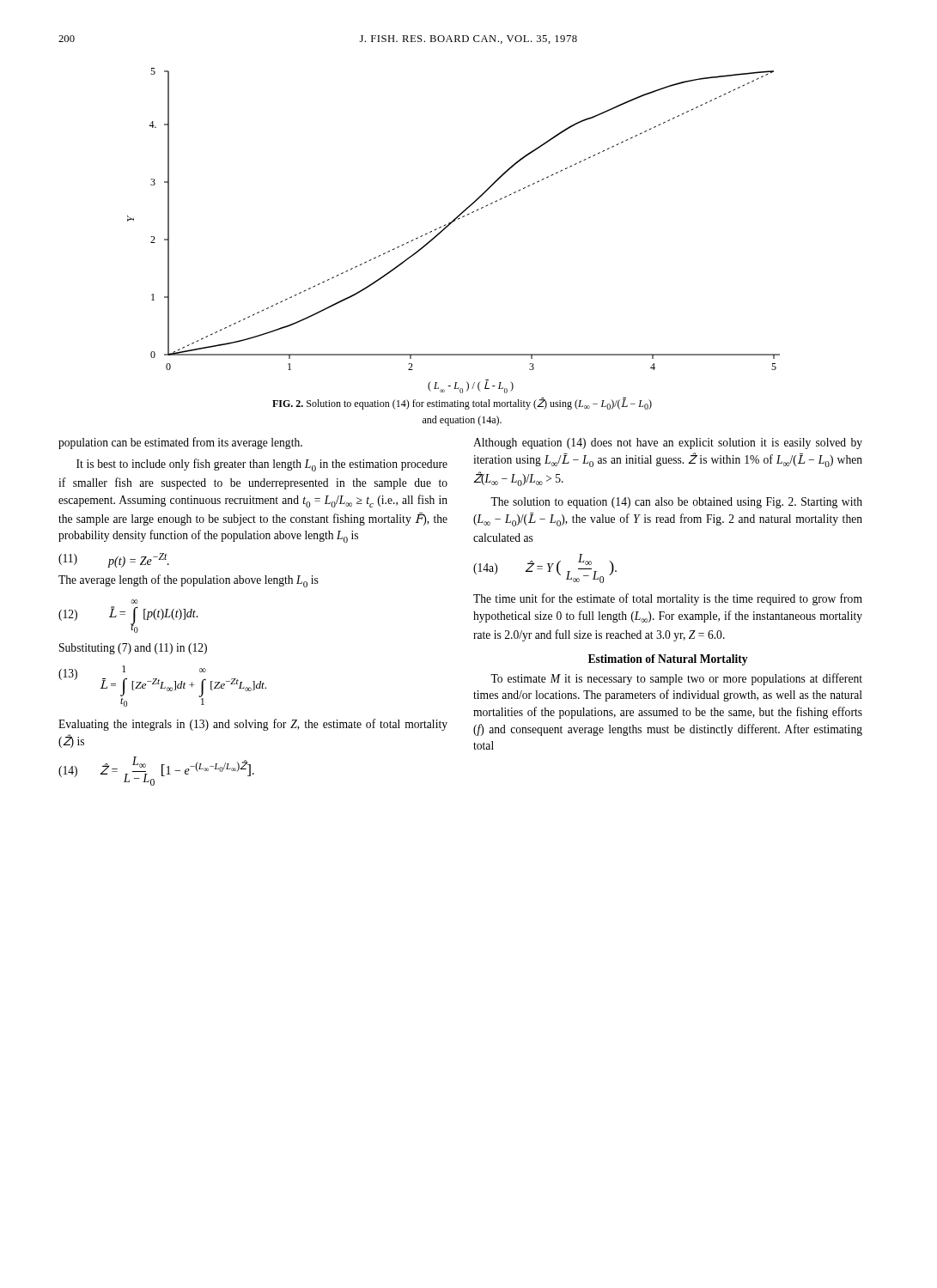This screenshot has width=937, height=1288.
Task: Locate the region starting "Although equation (14) does not have an"
Action: pyautogui.click(x=668, y=462)
